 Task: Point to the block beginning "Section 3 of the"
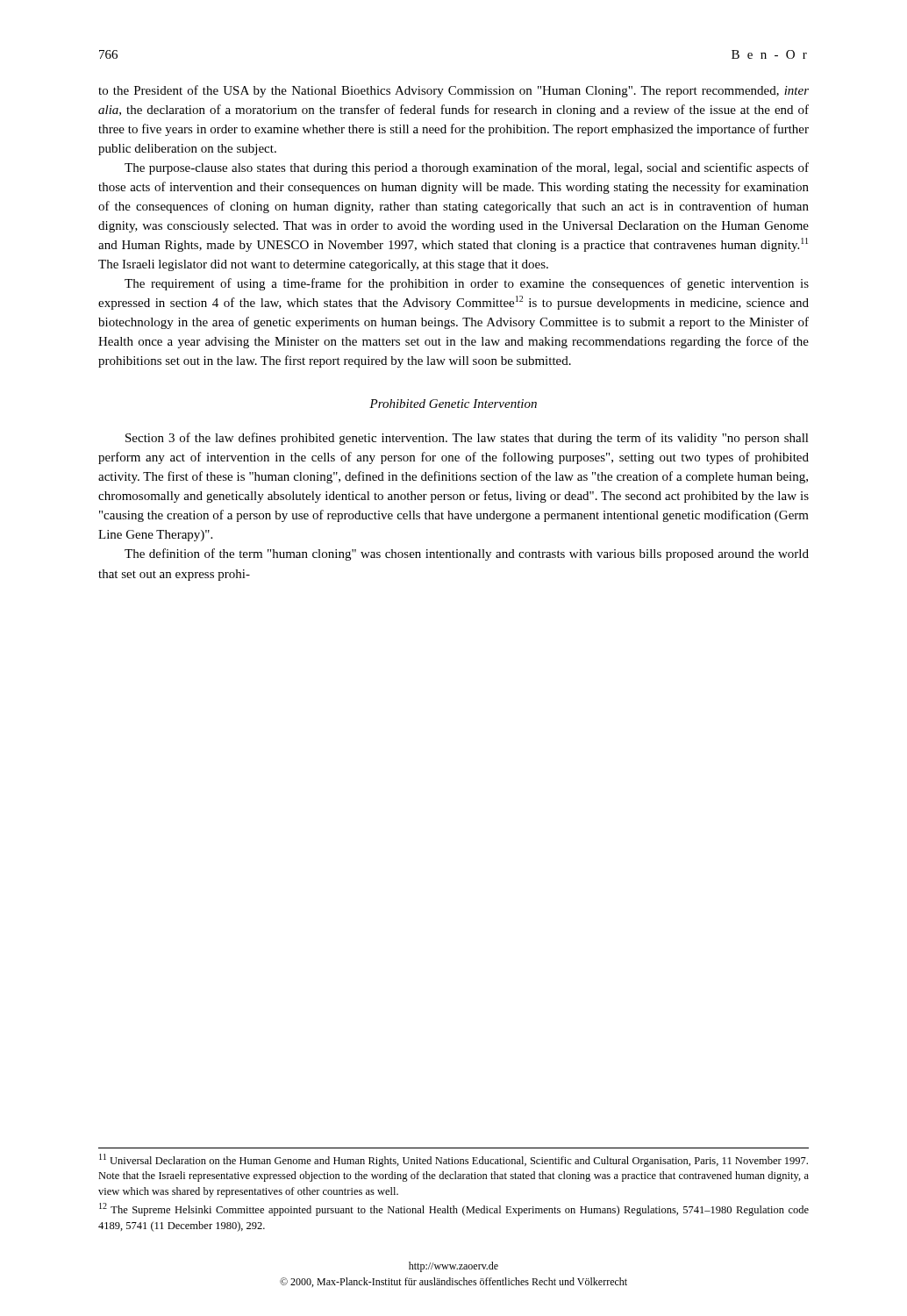point(454,506)
